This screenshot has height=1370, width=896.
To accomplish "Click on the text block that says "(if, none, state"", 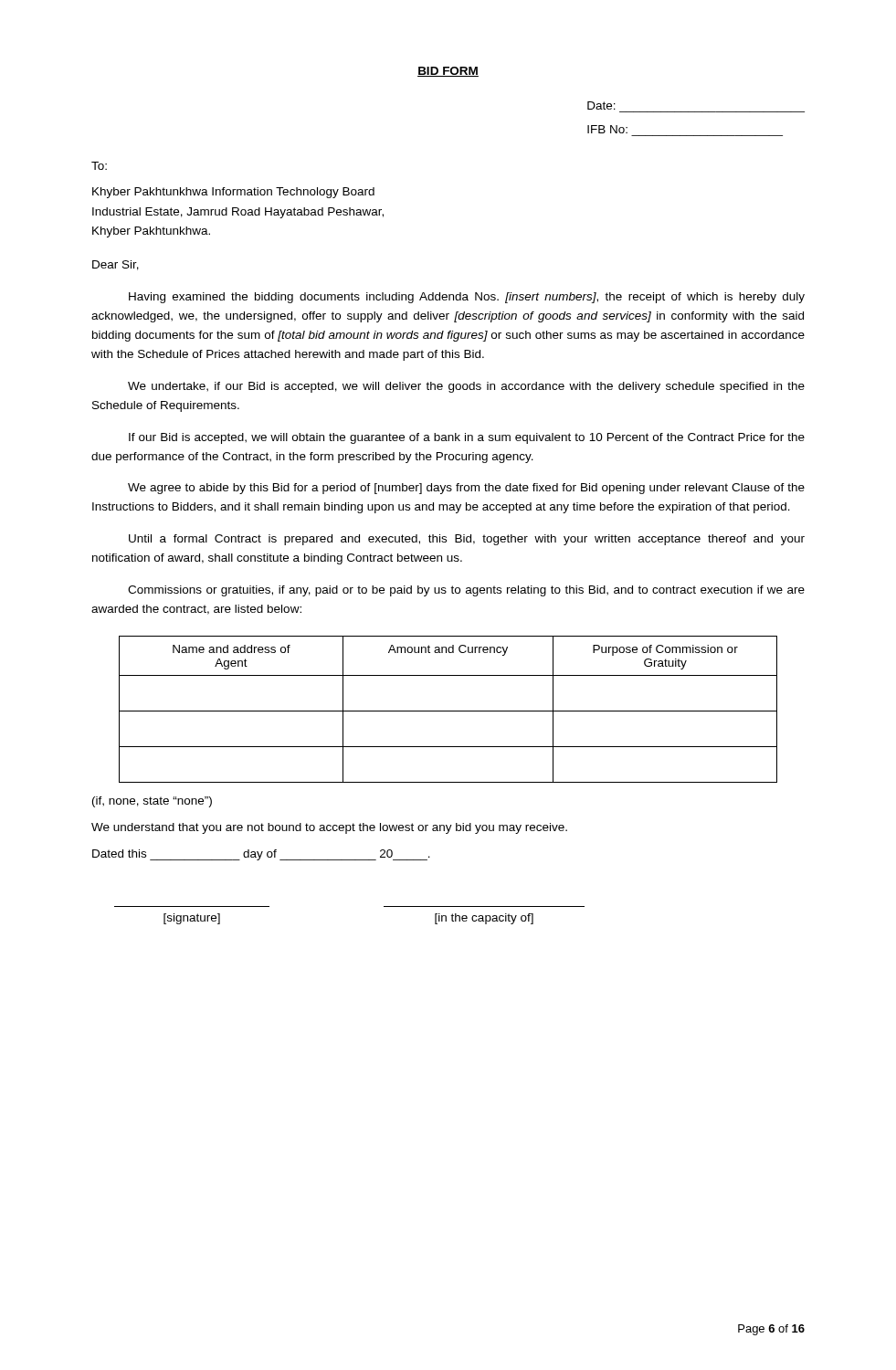I will [x=152, y=800].
